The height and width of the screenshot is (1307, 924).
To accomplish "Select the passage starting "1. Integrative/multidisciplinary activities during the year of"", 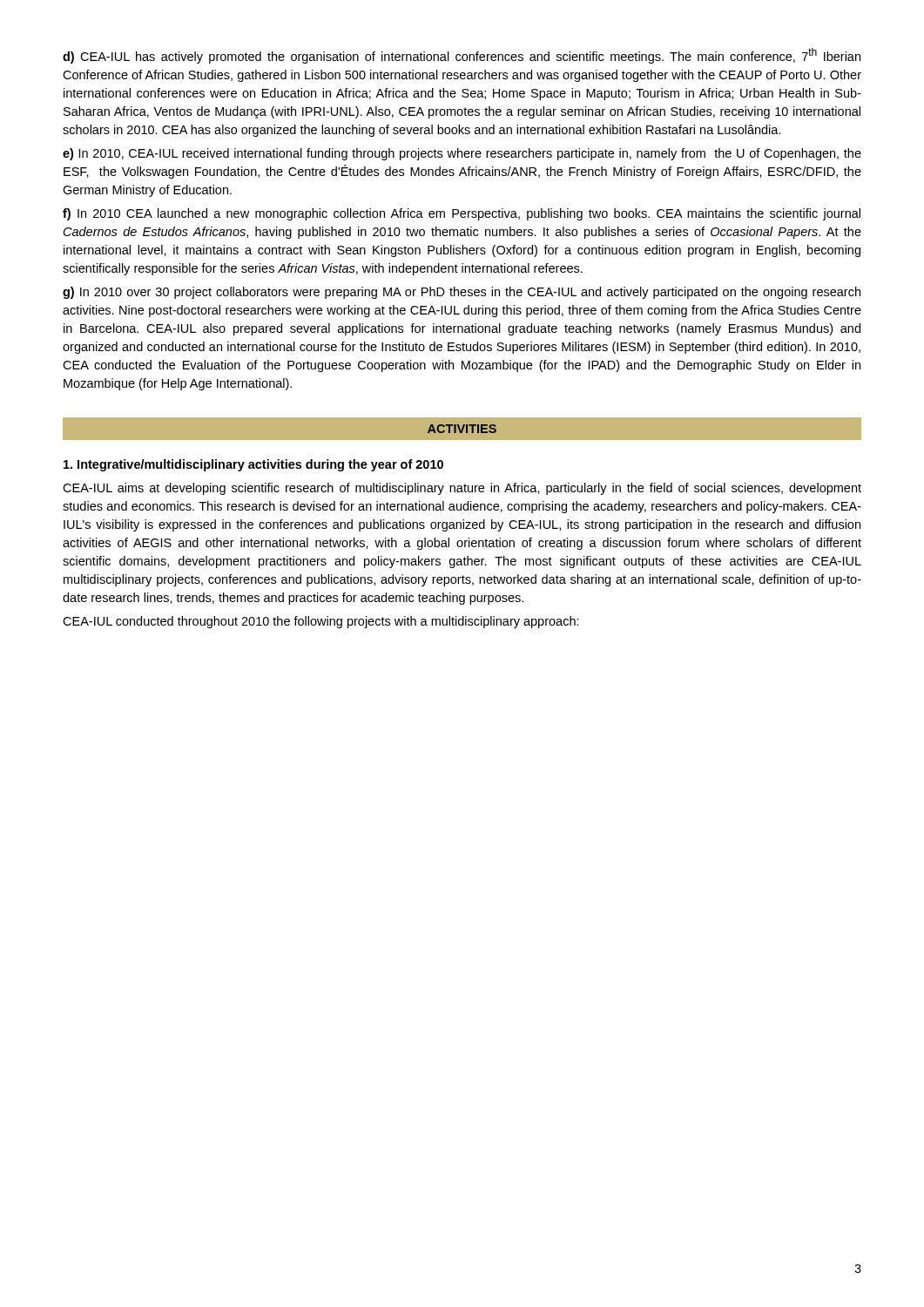I will [x=253, y=465].
